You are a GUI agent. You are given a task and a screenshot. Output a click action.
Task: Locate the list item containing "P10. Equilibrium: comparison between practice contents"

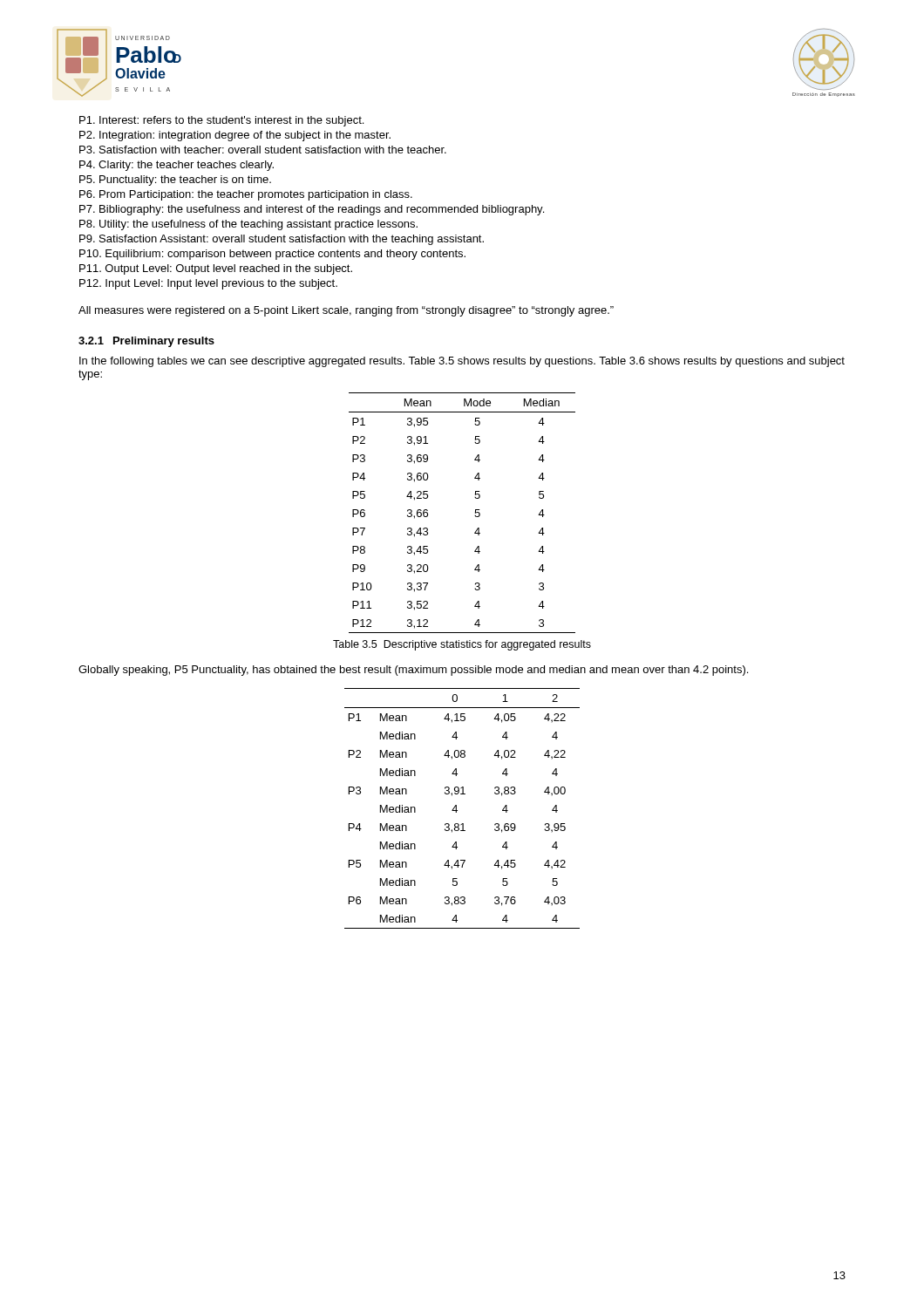(462, 253)
